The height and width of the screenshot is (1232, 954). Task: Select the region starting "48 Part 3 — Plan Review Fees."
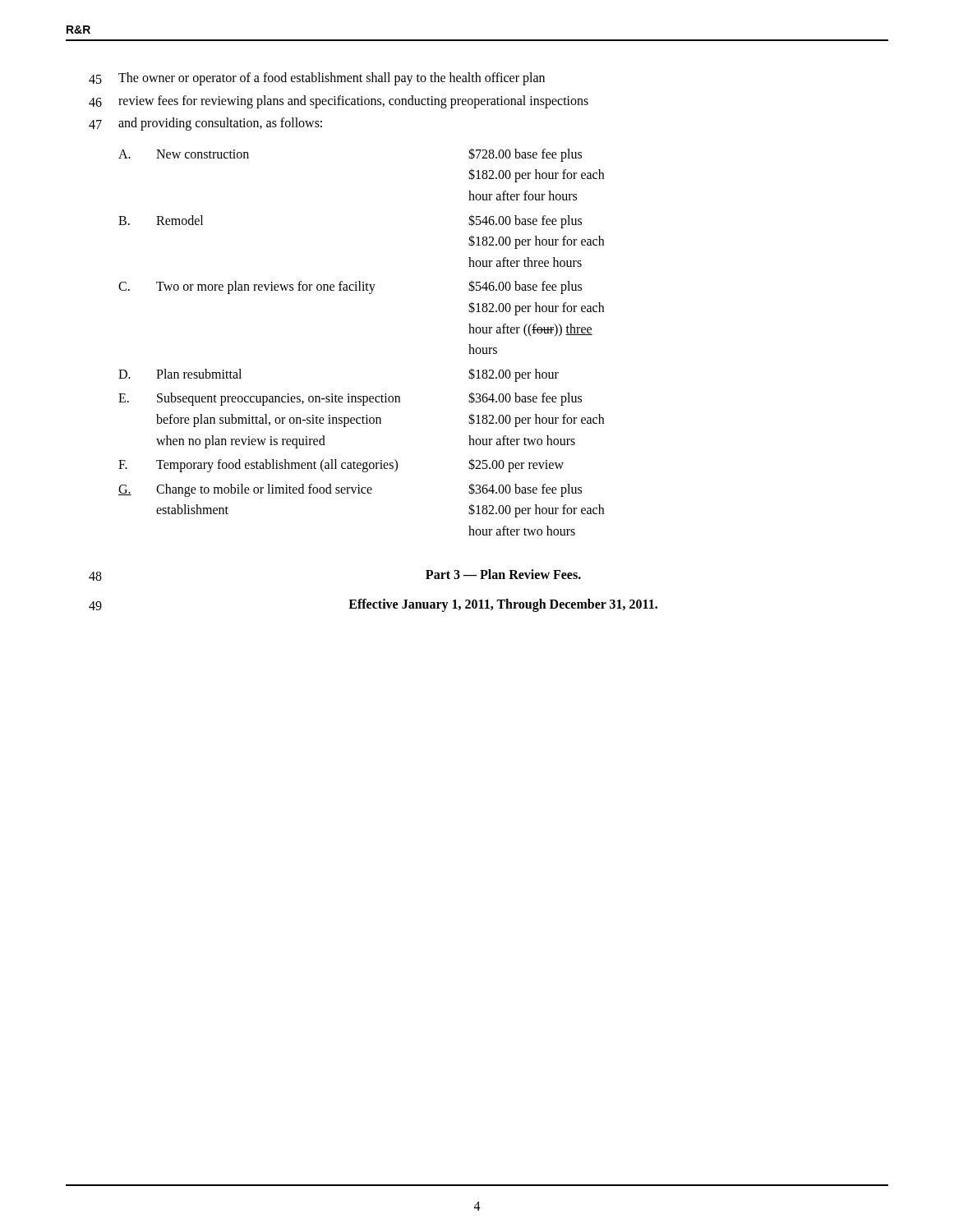(477, 576)
